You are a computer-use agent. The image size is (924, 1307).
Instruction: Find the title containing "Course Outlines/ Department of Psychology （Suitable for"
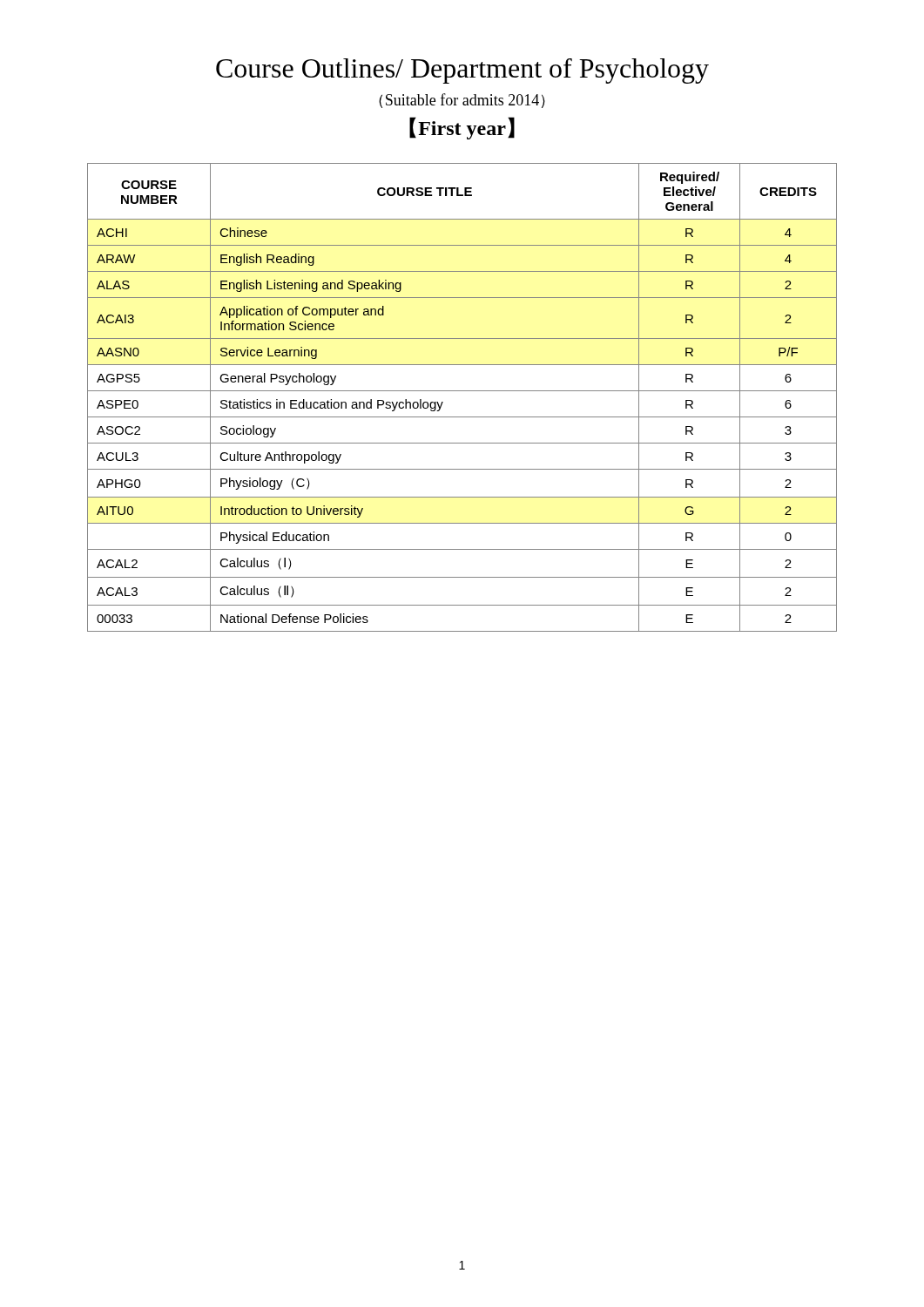click(x=462, y=97)
